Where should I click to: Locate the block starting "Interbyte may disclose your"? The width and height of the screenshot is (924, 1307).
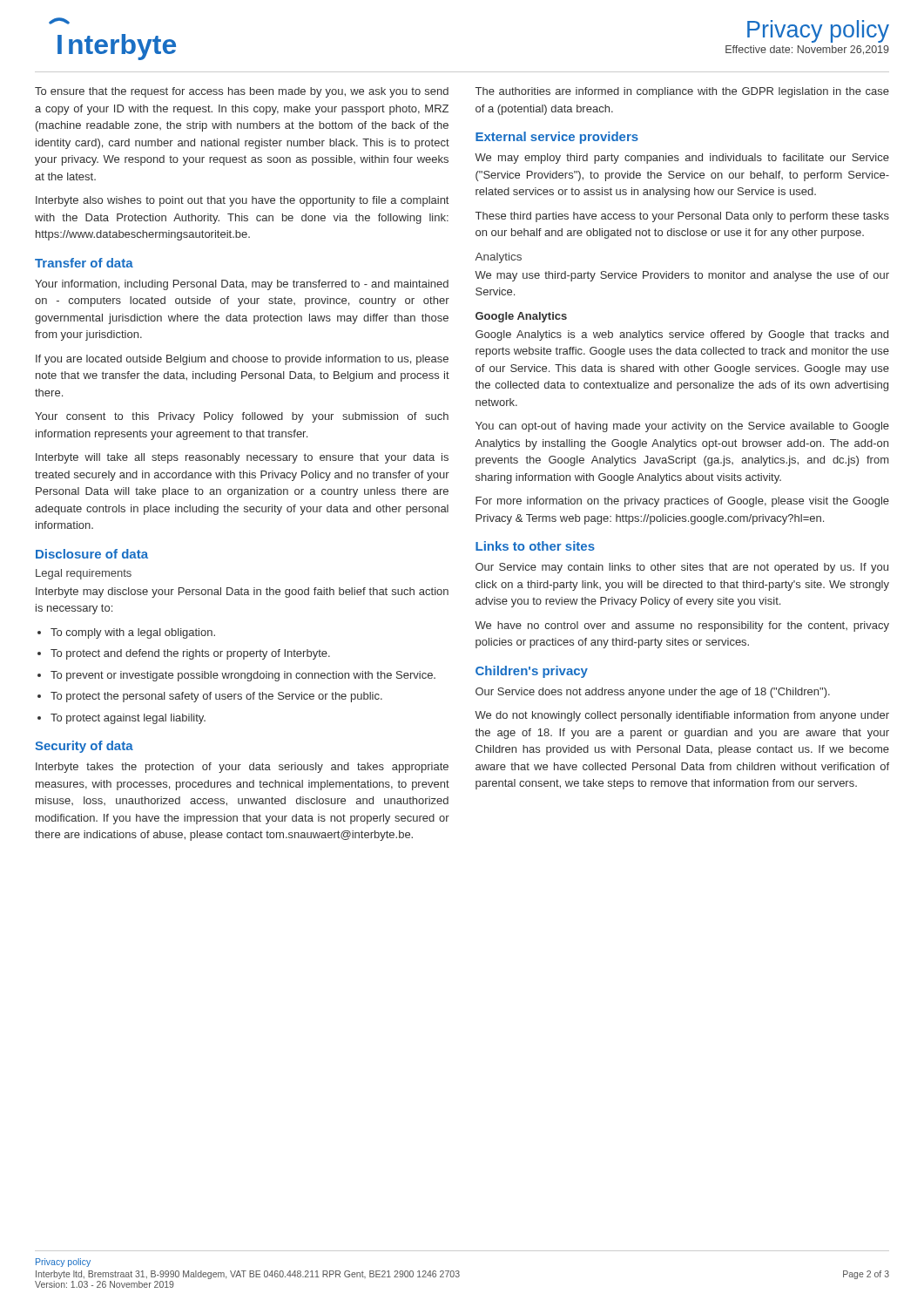click(x=242, y=600)
